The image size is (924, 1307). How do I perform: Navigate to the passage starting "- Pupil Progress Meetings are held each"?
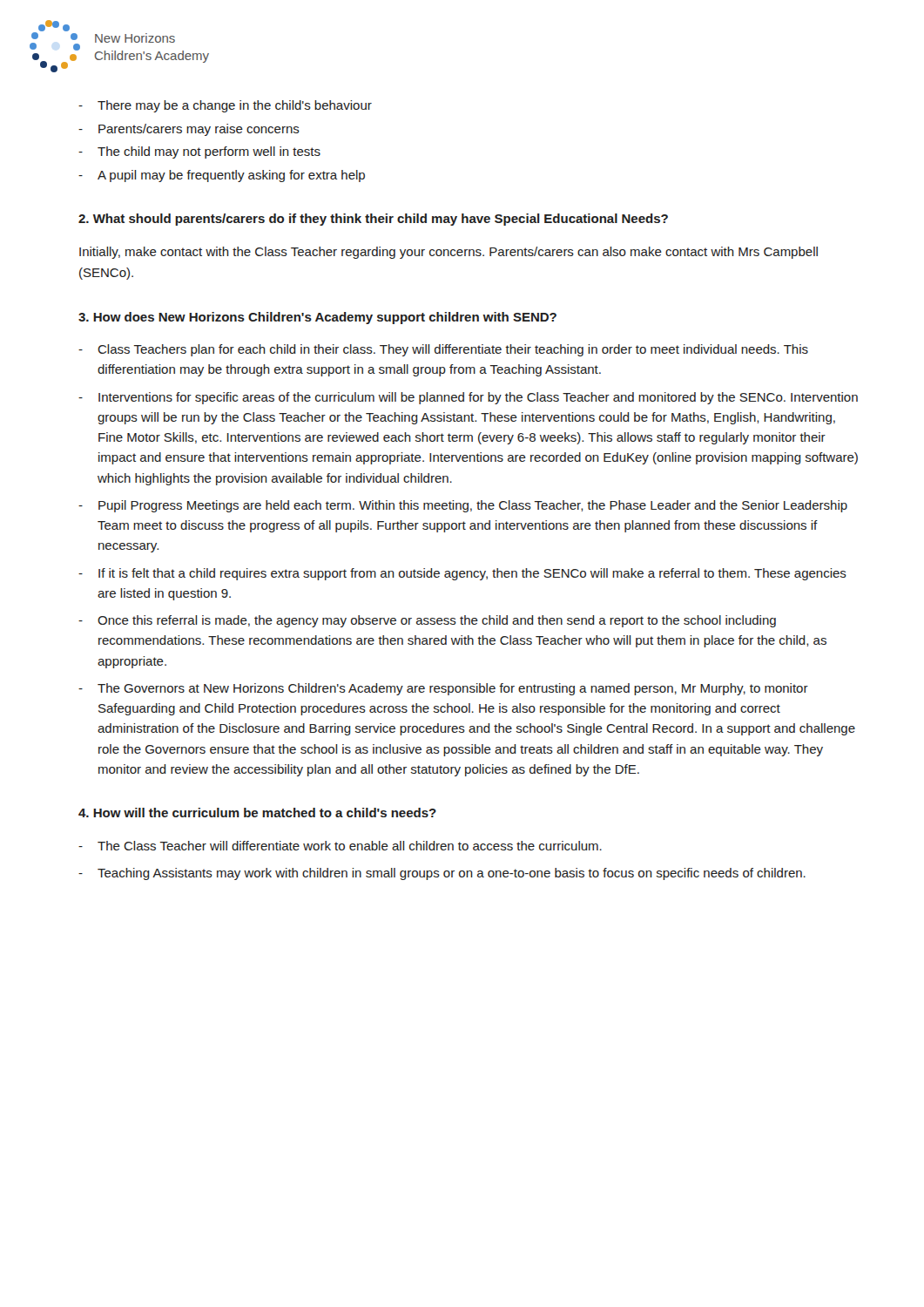[471, 525]
